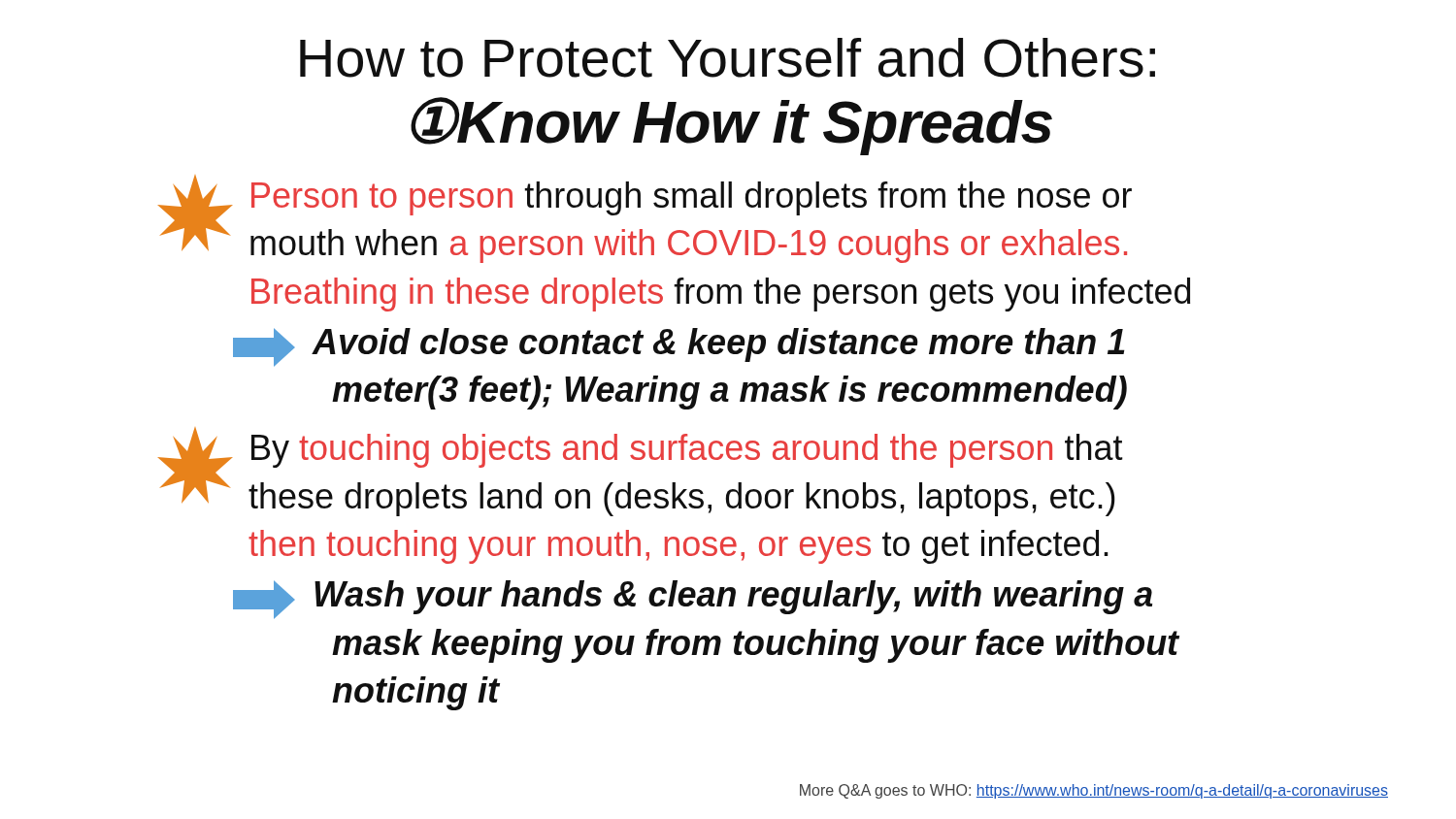Image resolution: width=1456 pixels, height=819 pixels.
Task: Select the list item with the text "By touching objects and surfaces around"
Action: point(639,496)
